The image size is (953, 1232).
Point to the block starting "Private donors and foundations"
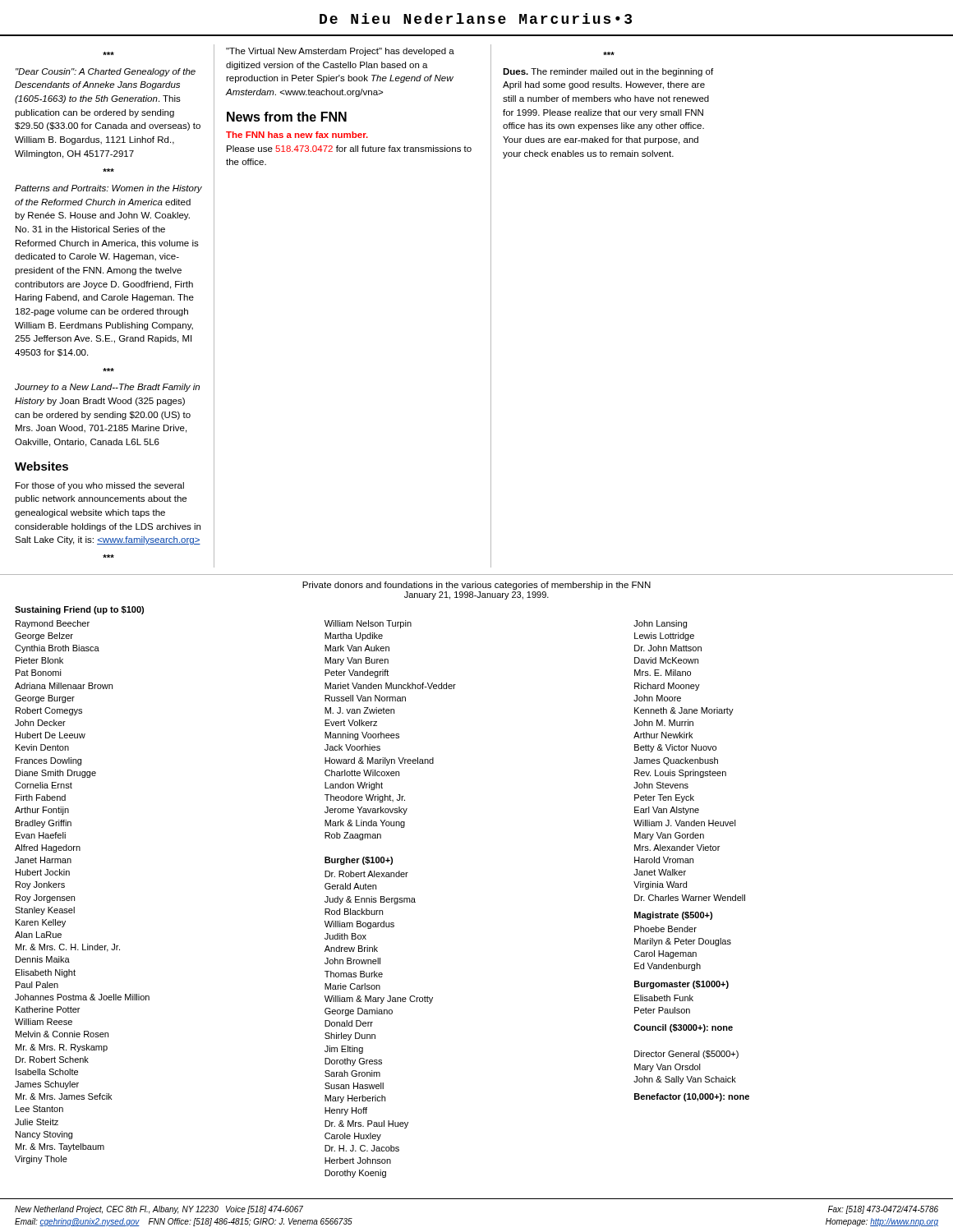point(476,584)
